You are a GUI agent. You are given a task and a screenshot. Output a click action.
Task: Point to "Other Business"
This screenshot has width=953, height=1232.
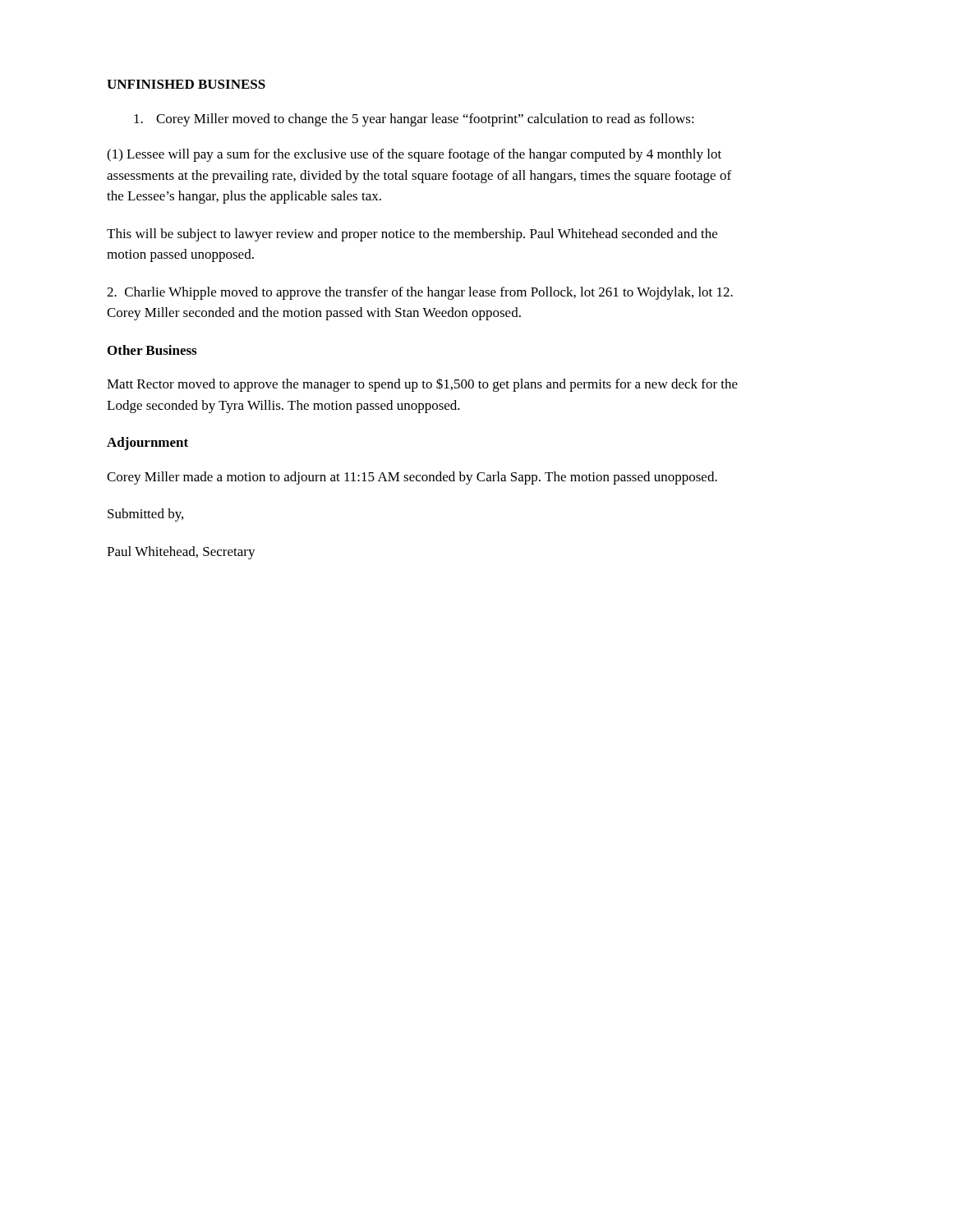click(x=152, y=350)
